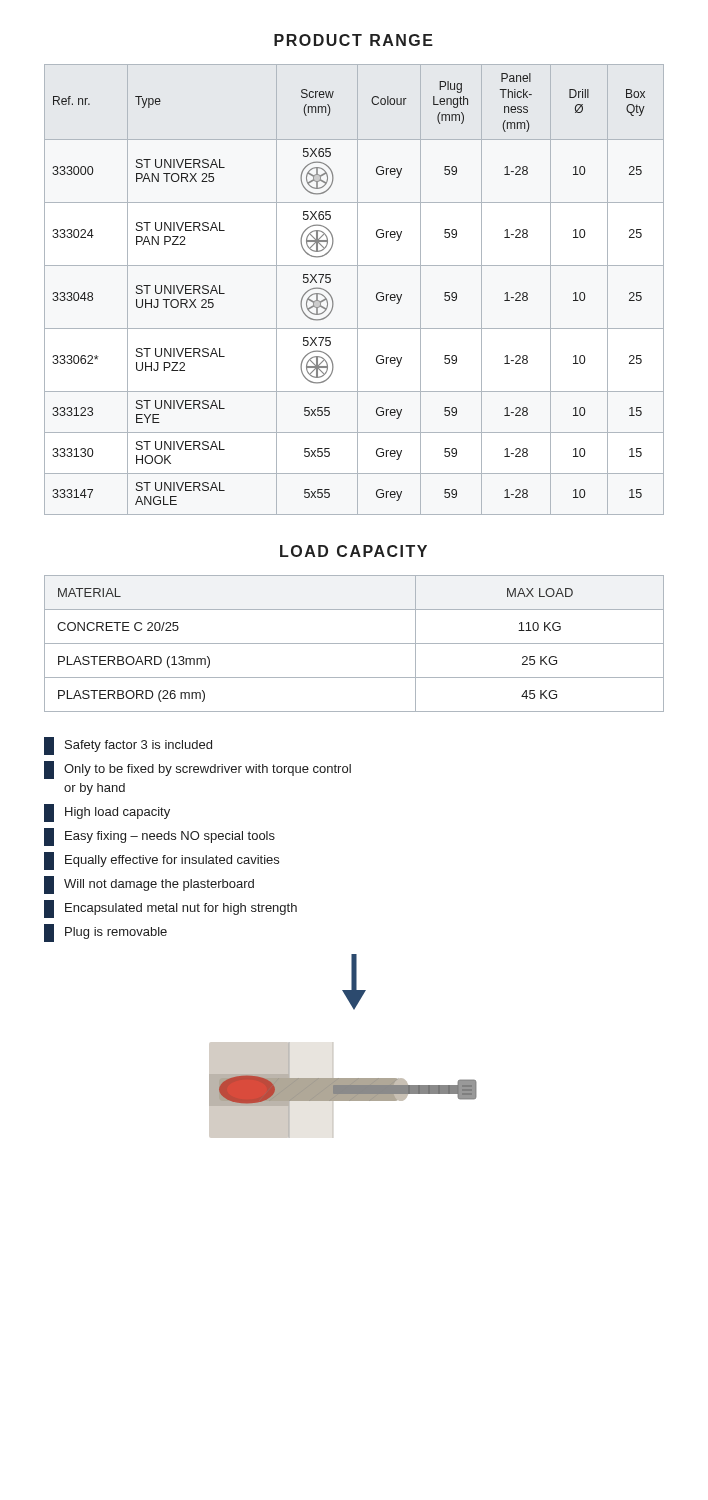Locate the table with the text "45 KG"
The width and height of the screenshot is (708, 1500).
[x=354, y=644]
